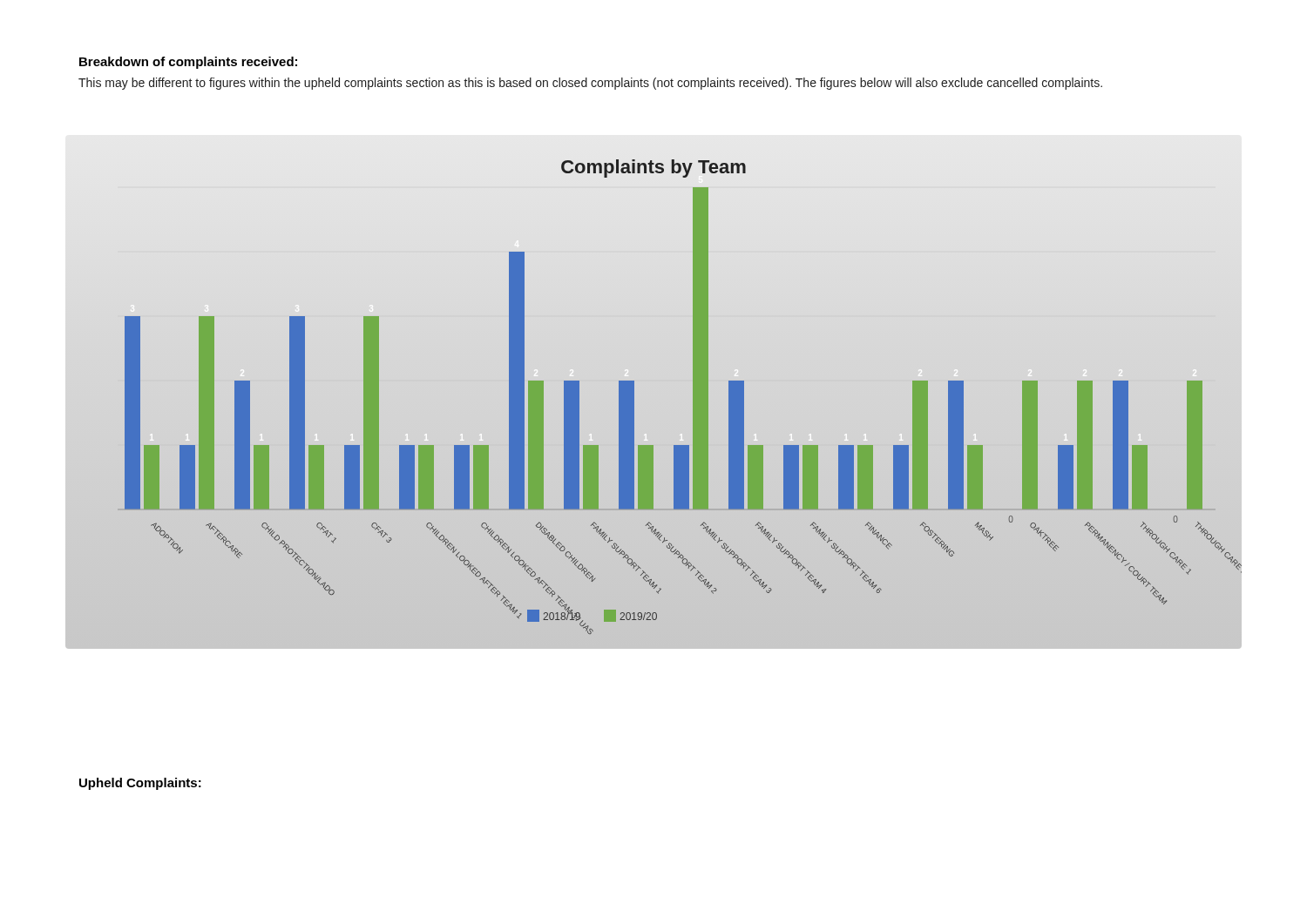Find the section header that reads "Upheld Complaints:"

(x=140, y=782)
